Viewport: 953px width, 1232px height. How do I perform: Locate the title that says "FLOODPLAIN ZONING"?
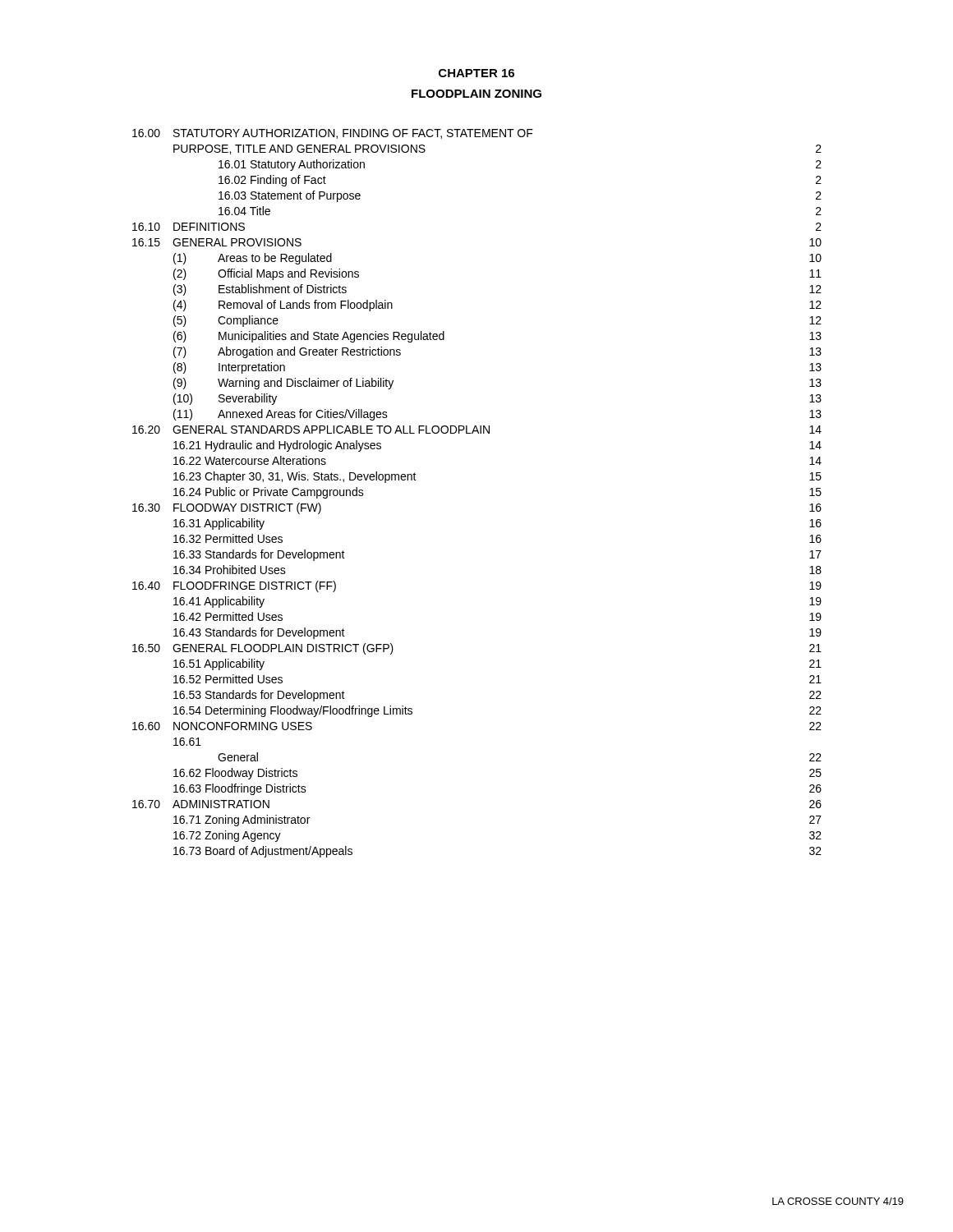click(x=476, y=93)
